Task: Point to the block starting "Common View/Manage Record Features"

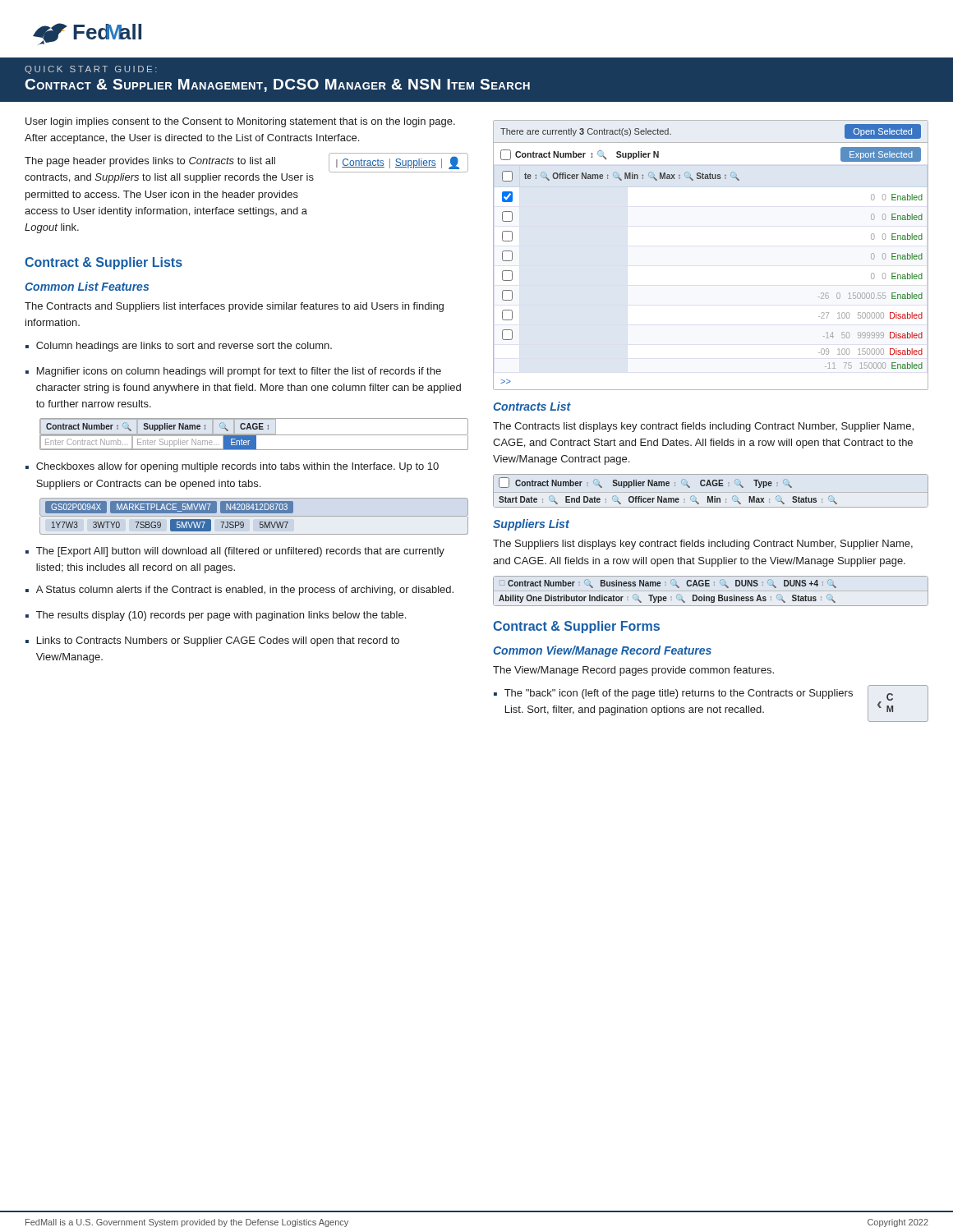Action: point(602,650)
